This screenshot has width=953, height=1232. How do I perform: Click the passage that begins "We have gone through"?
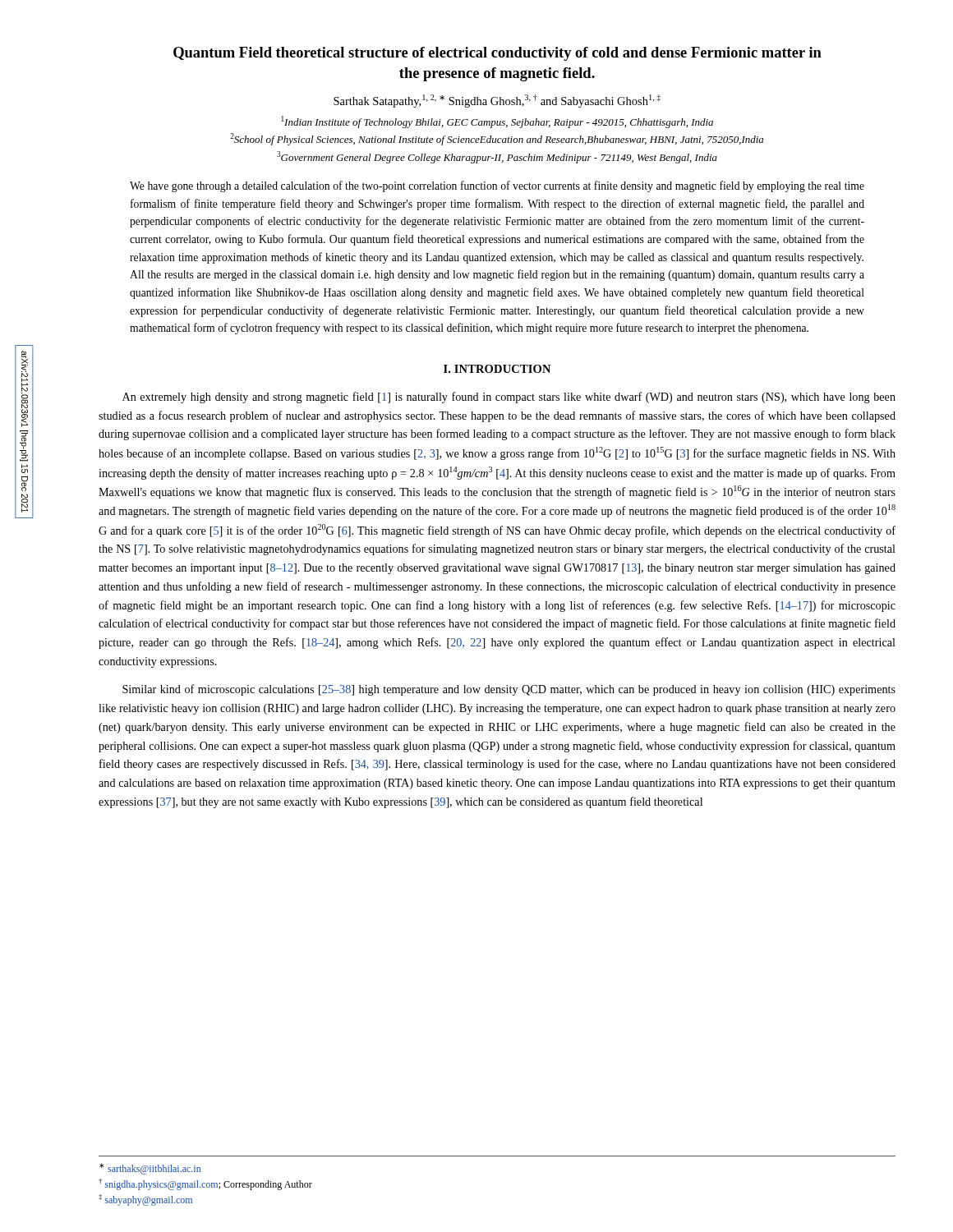tap(497, 257)
